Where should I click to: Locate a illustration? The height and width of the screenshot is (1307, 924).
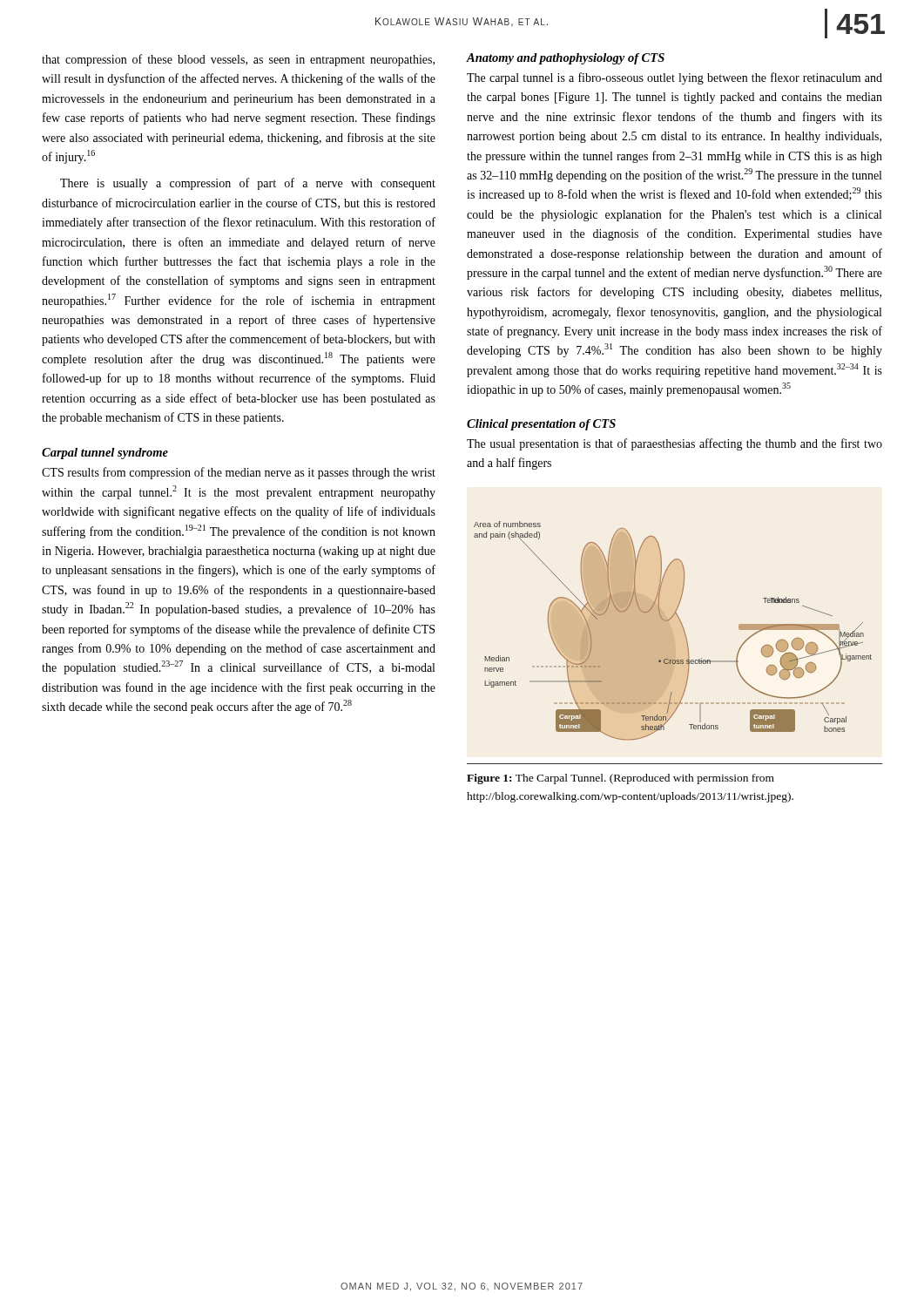click(x=675, y=622)
